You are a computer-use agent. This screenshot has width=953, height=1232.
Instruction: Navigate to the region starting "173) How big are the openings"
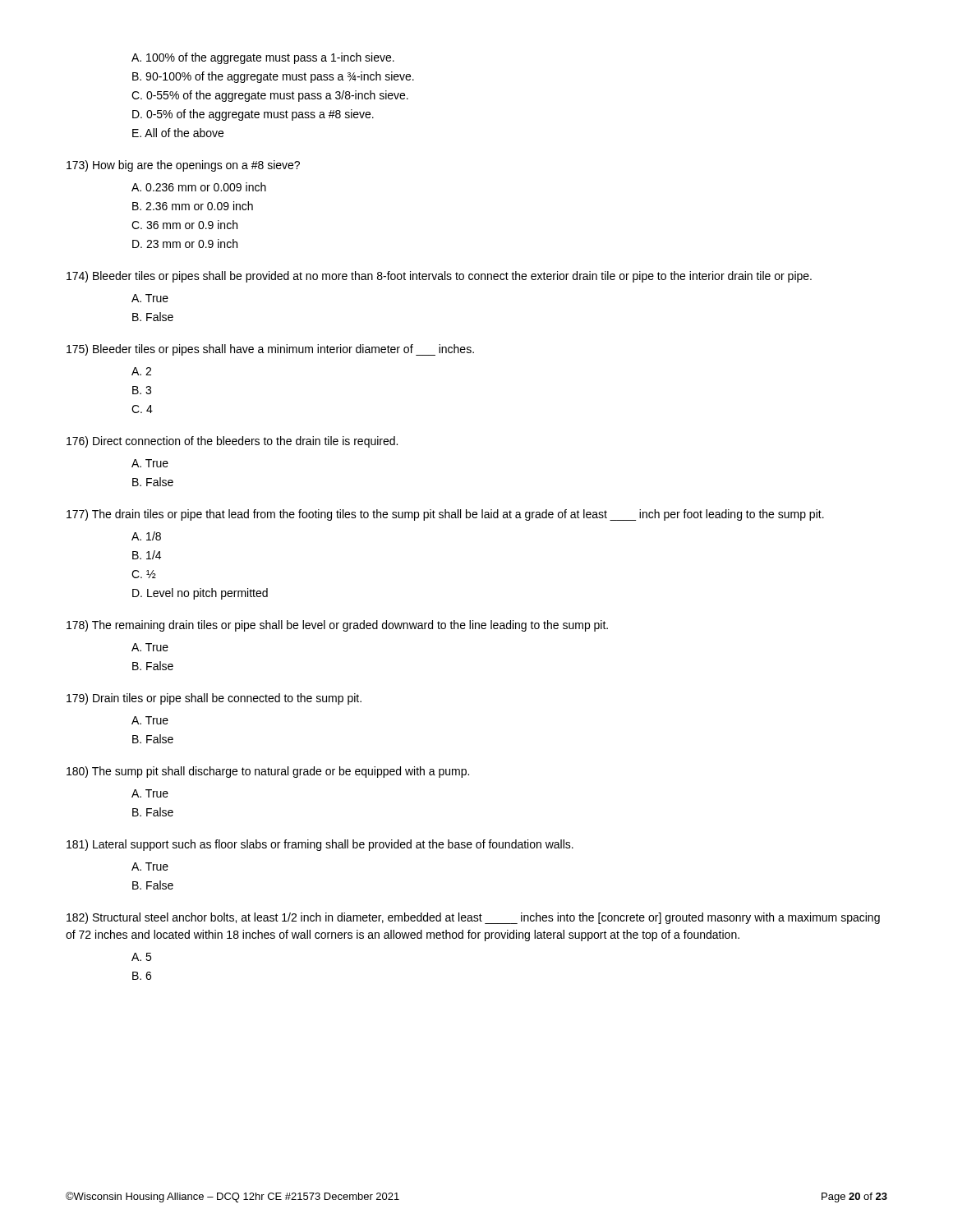pos(183,165)
